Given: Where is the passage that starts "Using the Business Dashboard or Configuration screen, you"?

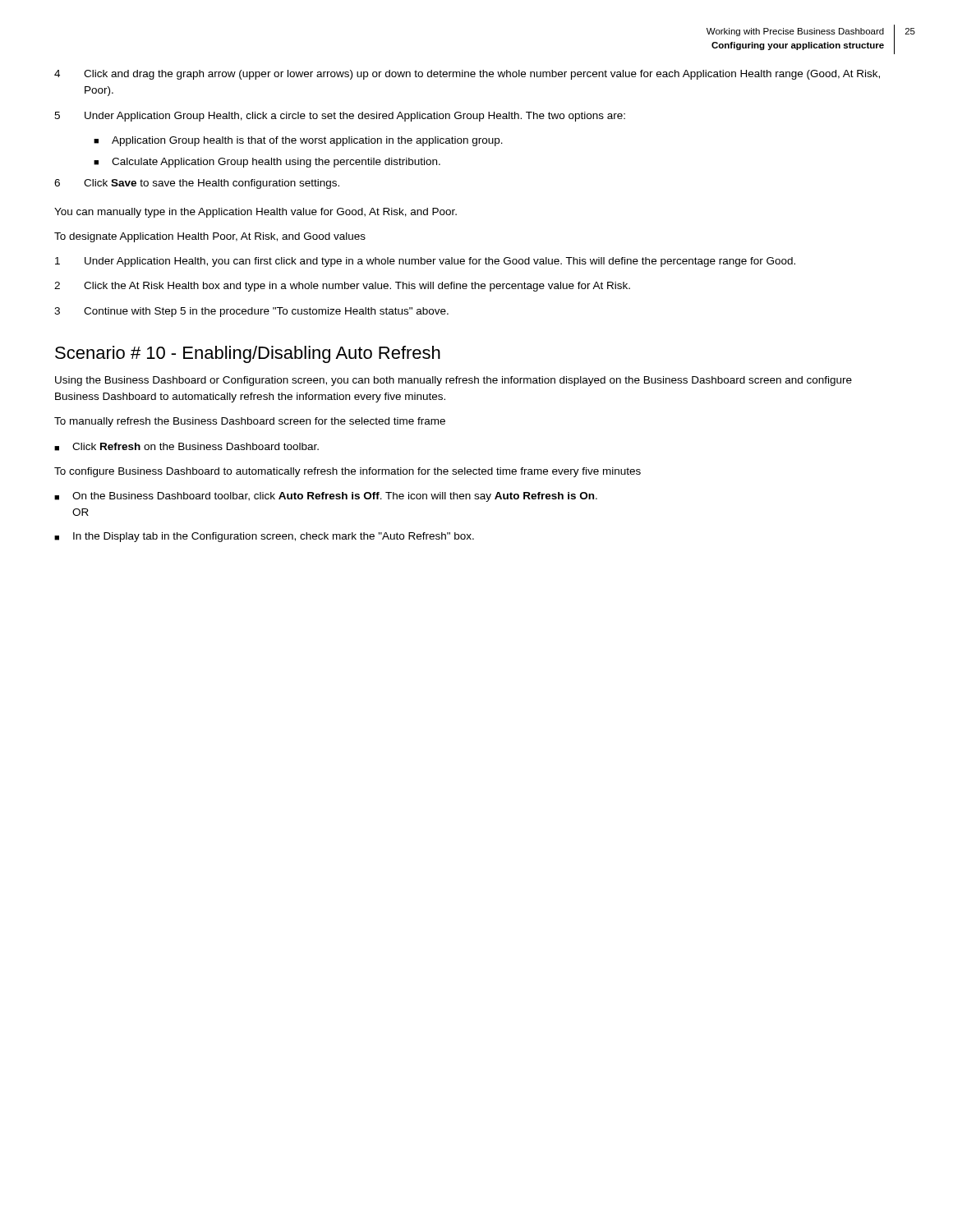Looking at the screenshot, I should tap(453, 388).
